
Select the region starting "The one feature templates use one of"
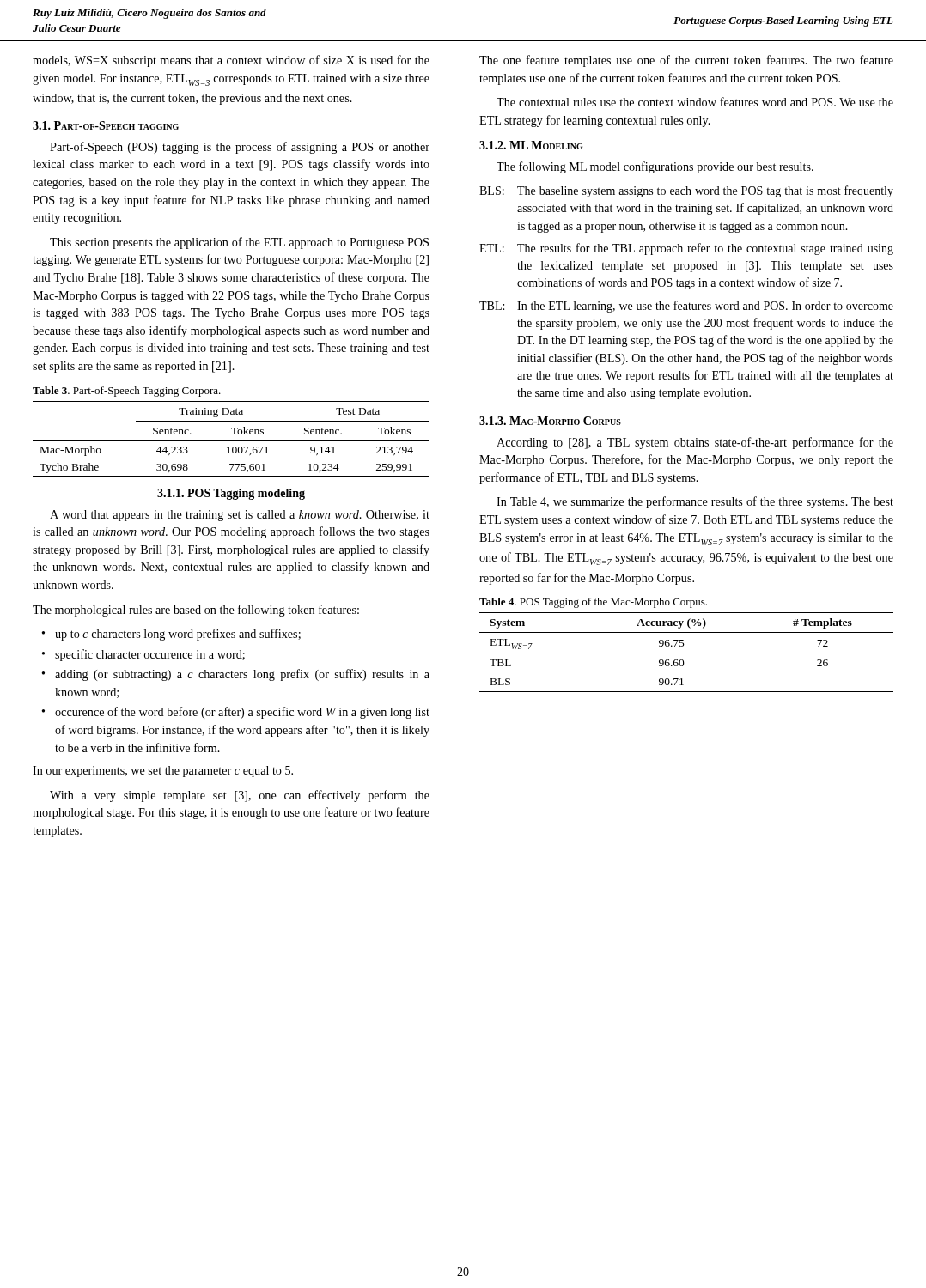point(686,90)
